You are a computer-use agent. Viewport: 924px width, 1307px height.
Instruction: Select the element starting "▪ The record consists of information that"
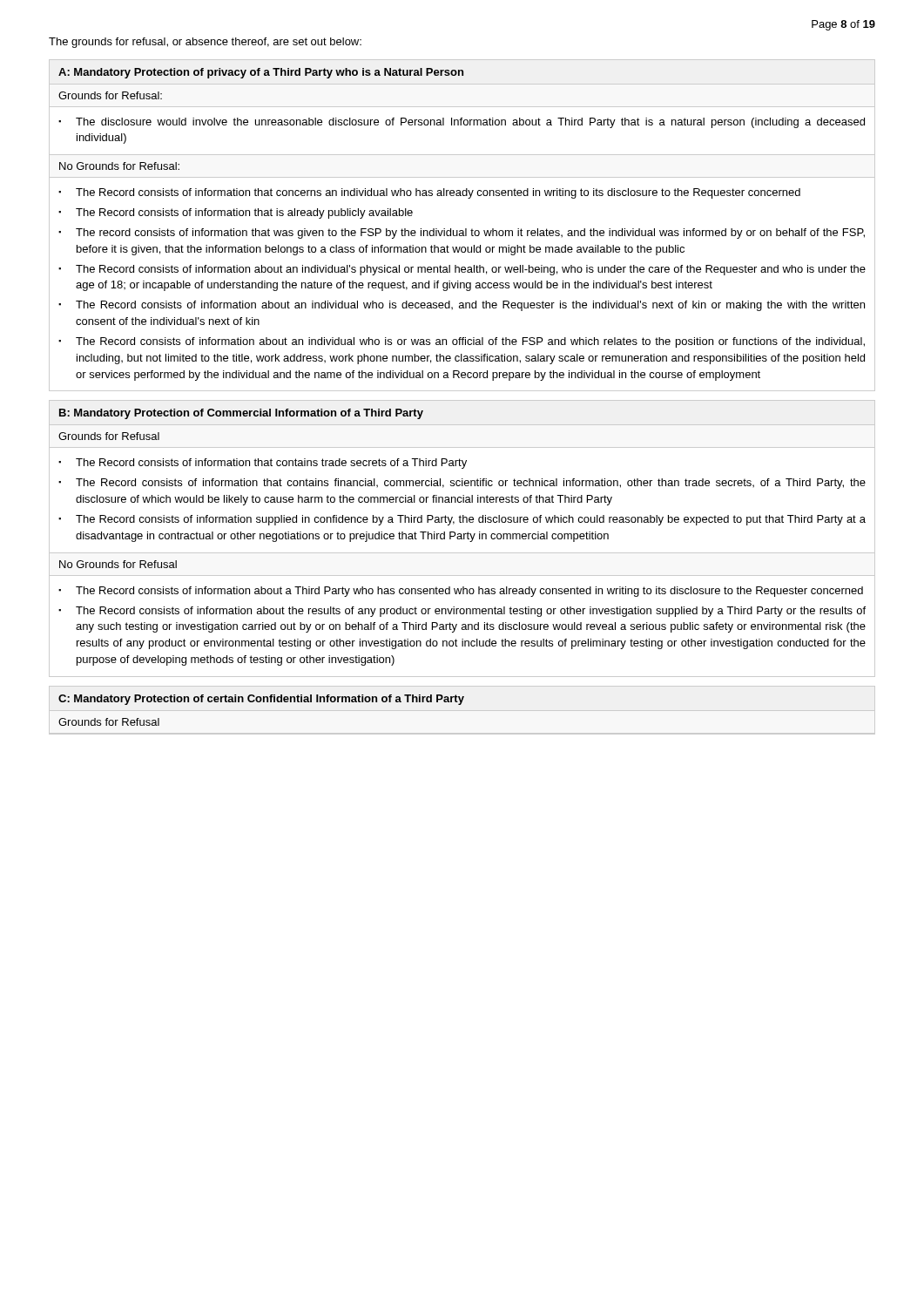tap(462, 241)
